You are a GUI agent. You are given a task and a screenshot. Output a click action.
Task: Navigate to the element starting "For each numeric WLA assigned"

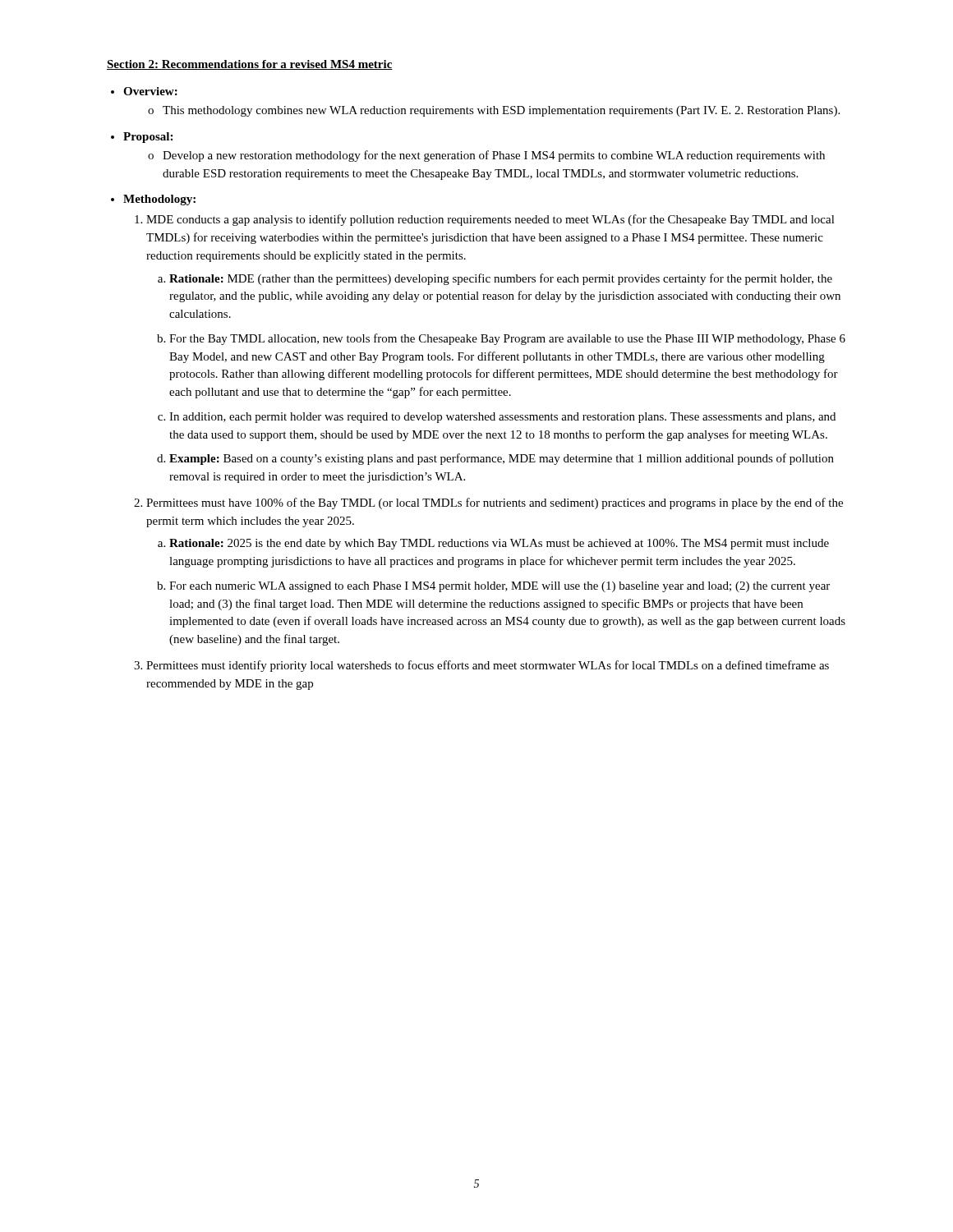coord(507,612)
